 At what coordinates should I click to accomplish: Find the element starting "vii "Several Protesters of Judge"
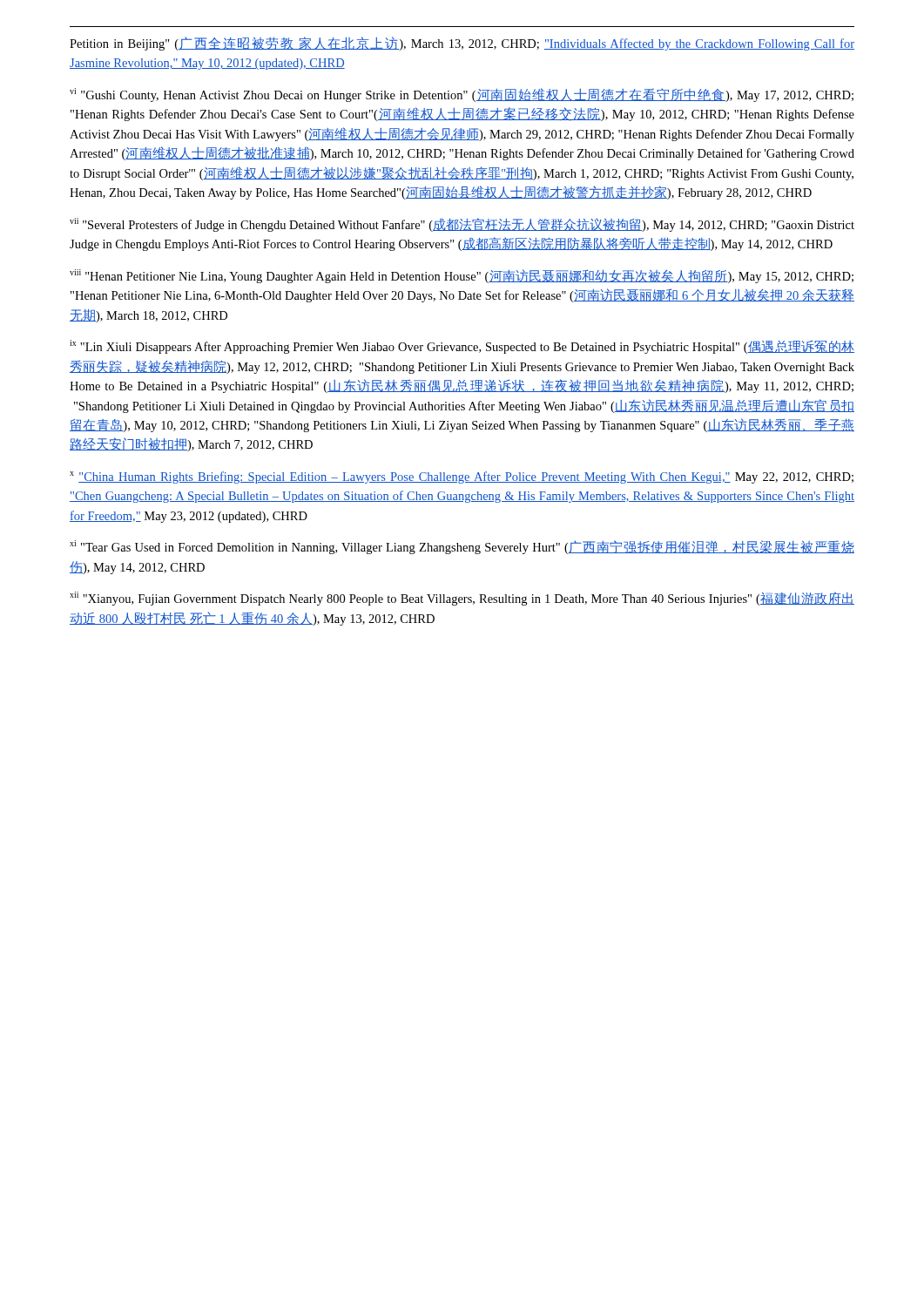click(462, 235)
